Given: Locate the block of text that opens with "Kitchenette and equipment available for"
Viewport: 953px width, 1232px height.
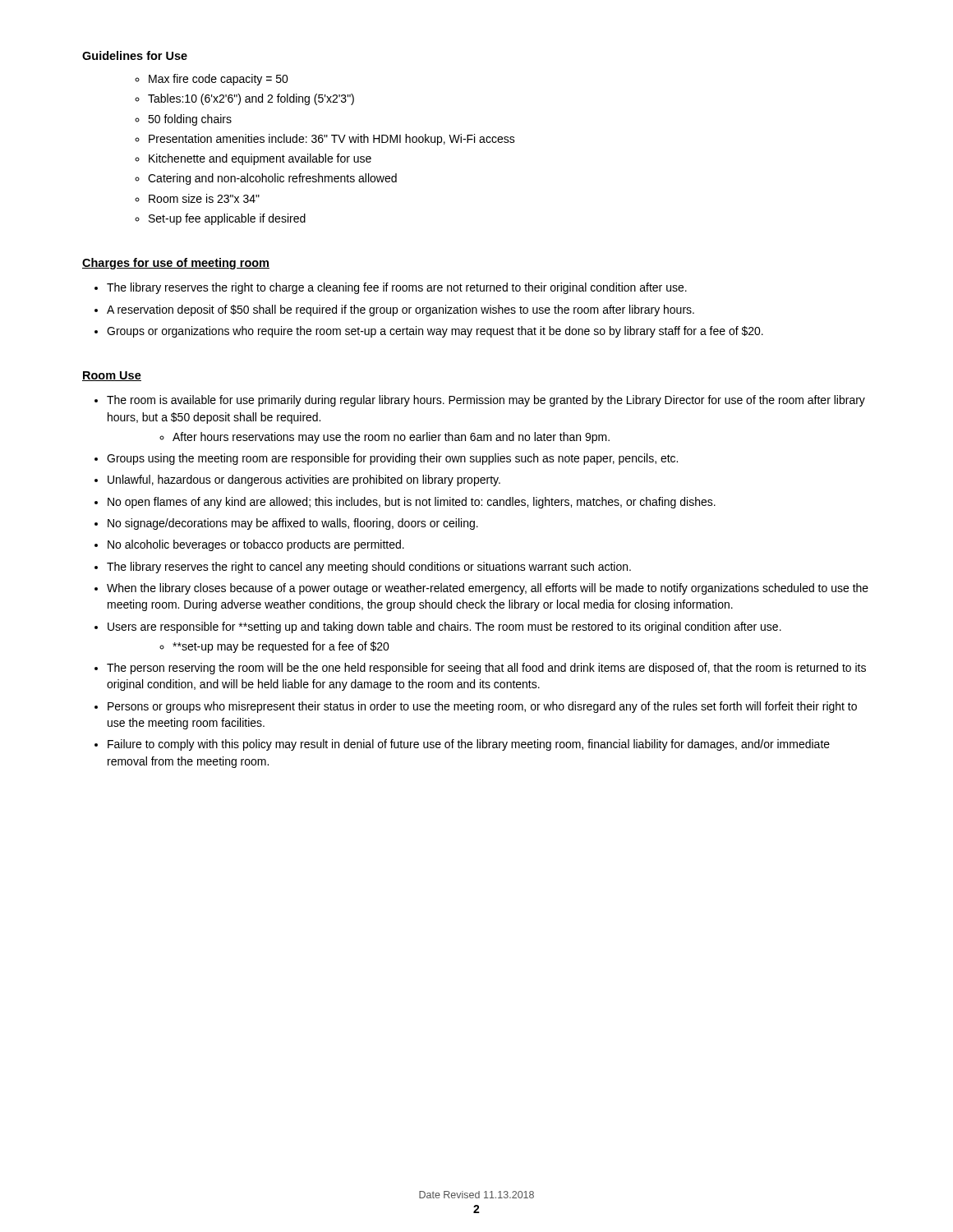Looking at the screenshot, I should click(260, 159).
